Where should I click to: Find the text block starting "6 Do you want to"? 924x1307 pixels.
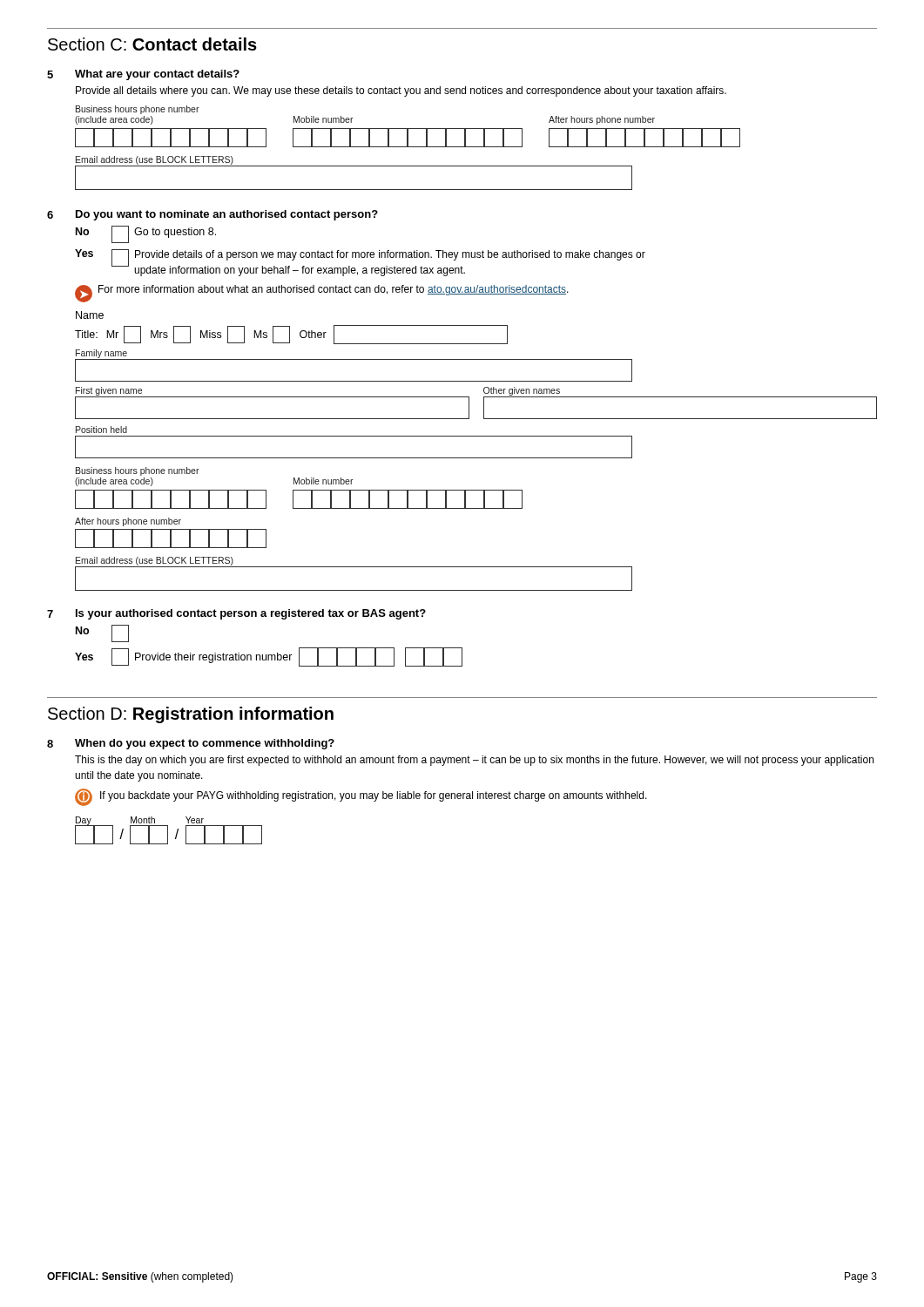coord(462,399)
